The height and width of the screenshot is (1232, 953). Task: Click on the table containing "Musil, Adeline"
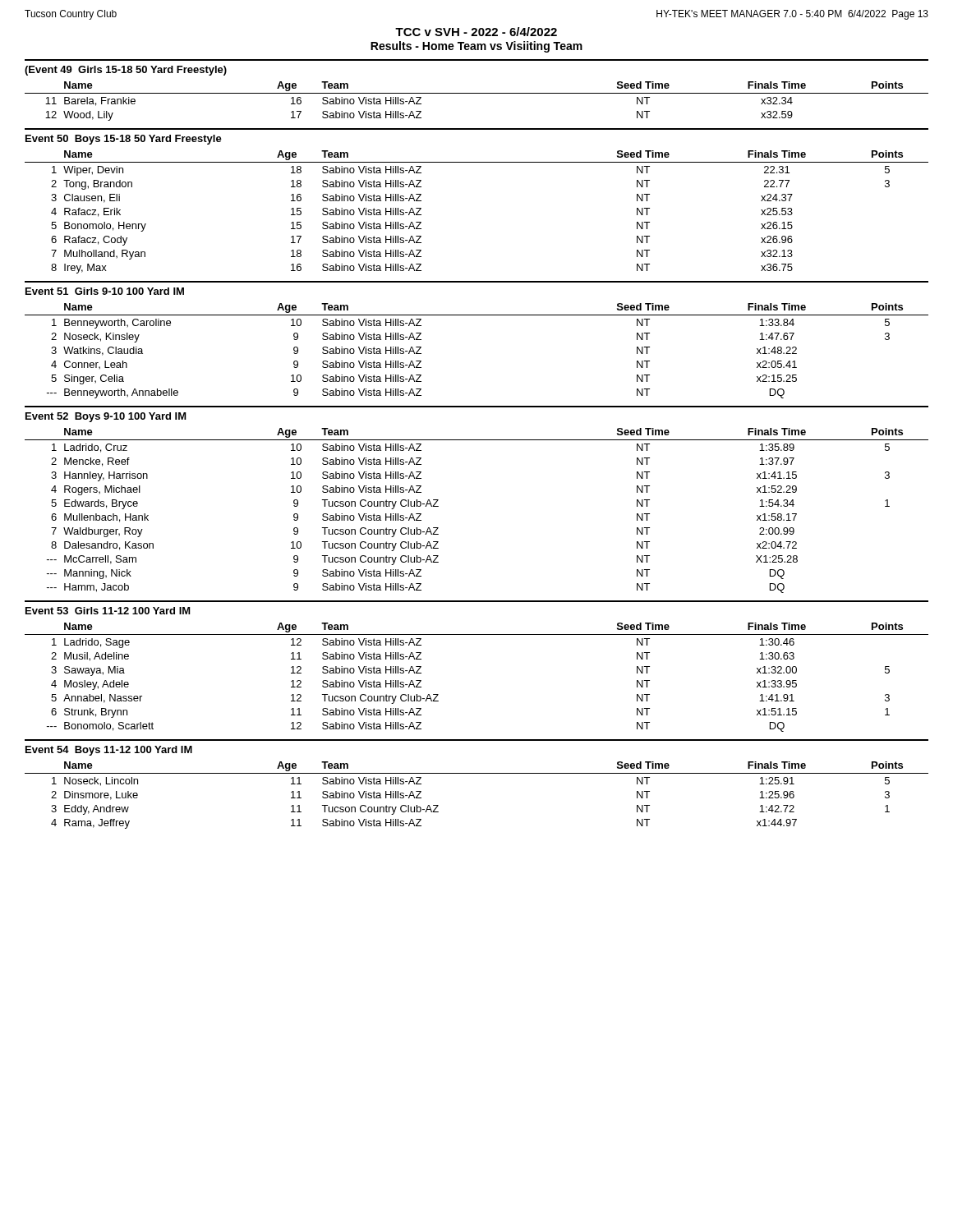tap(476, 676)
